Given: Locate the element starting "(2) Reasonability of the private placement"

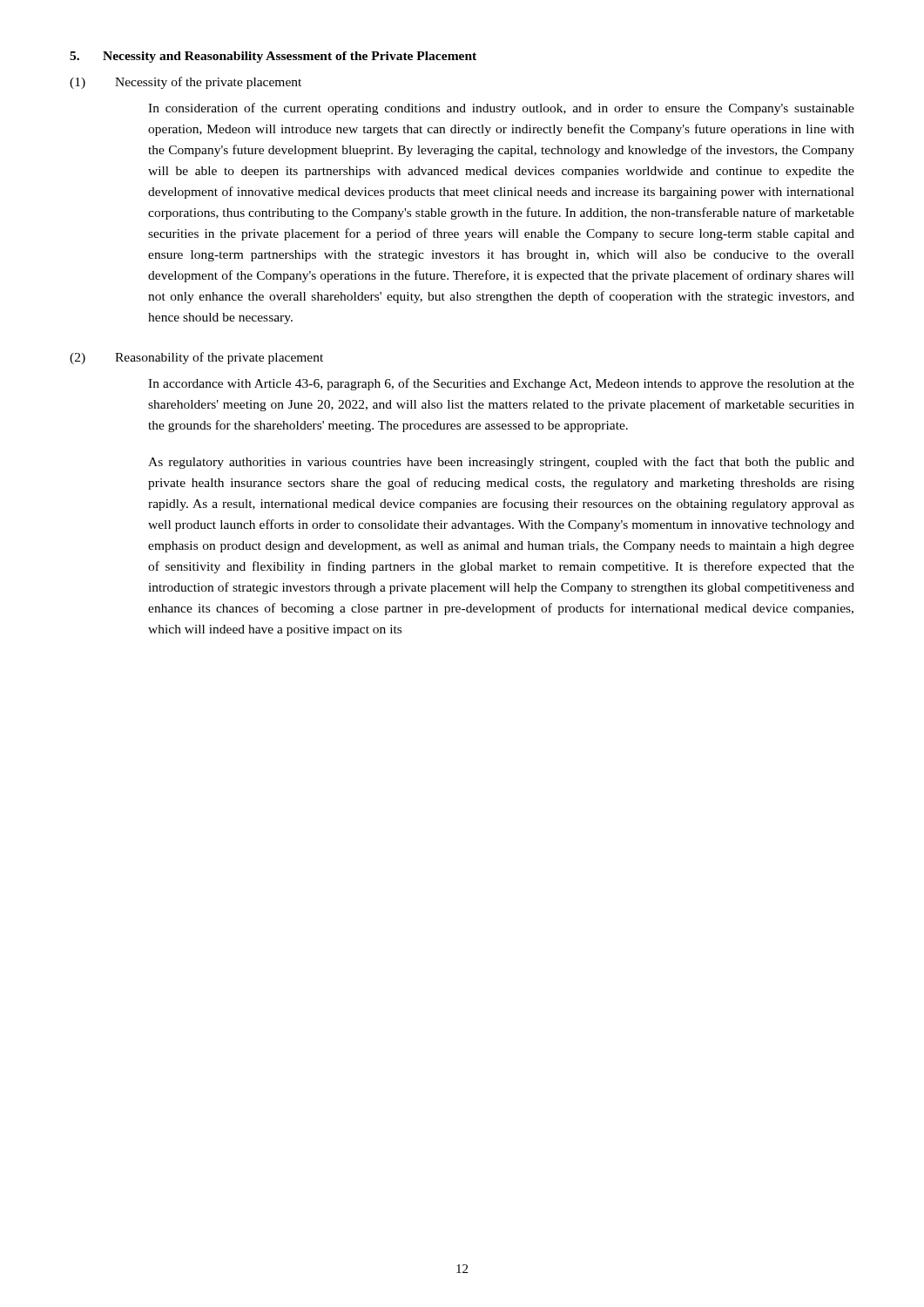Looking at the screenshot, I should point(197,357).
